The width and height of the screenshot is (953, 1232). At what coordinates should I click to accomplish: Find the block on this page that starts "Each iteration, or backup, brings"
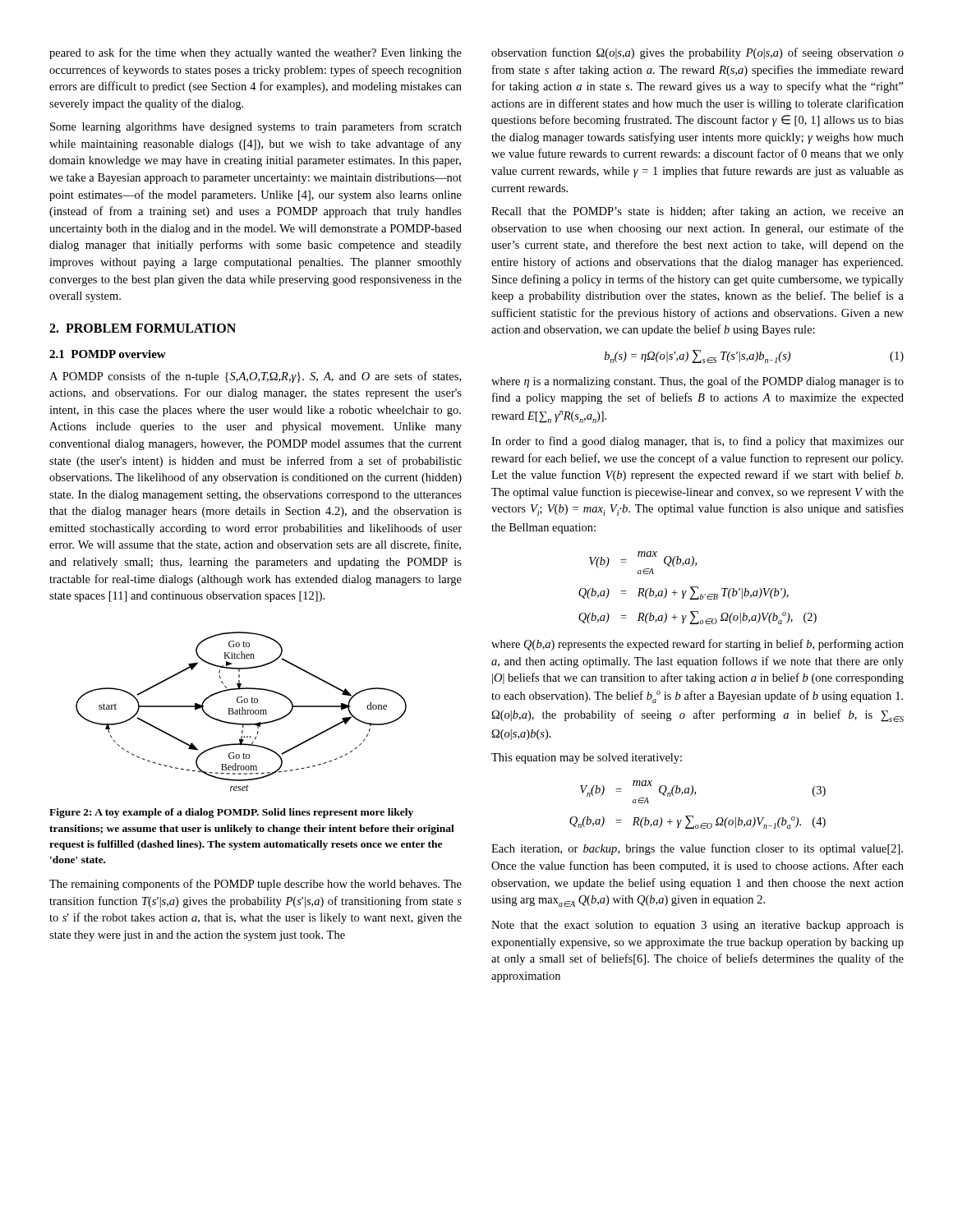(x=698, y=912)
